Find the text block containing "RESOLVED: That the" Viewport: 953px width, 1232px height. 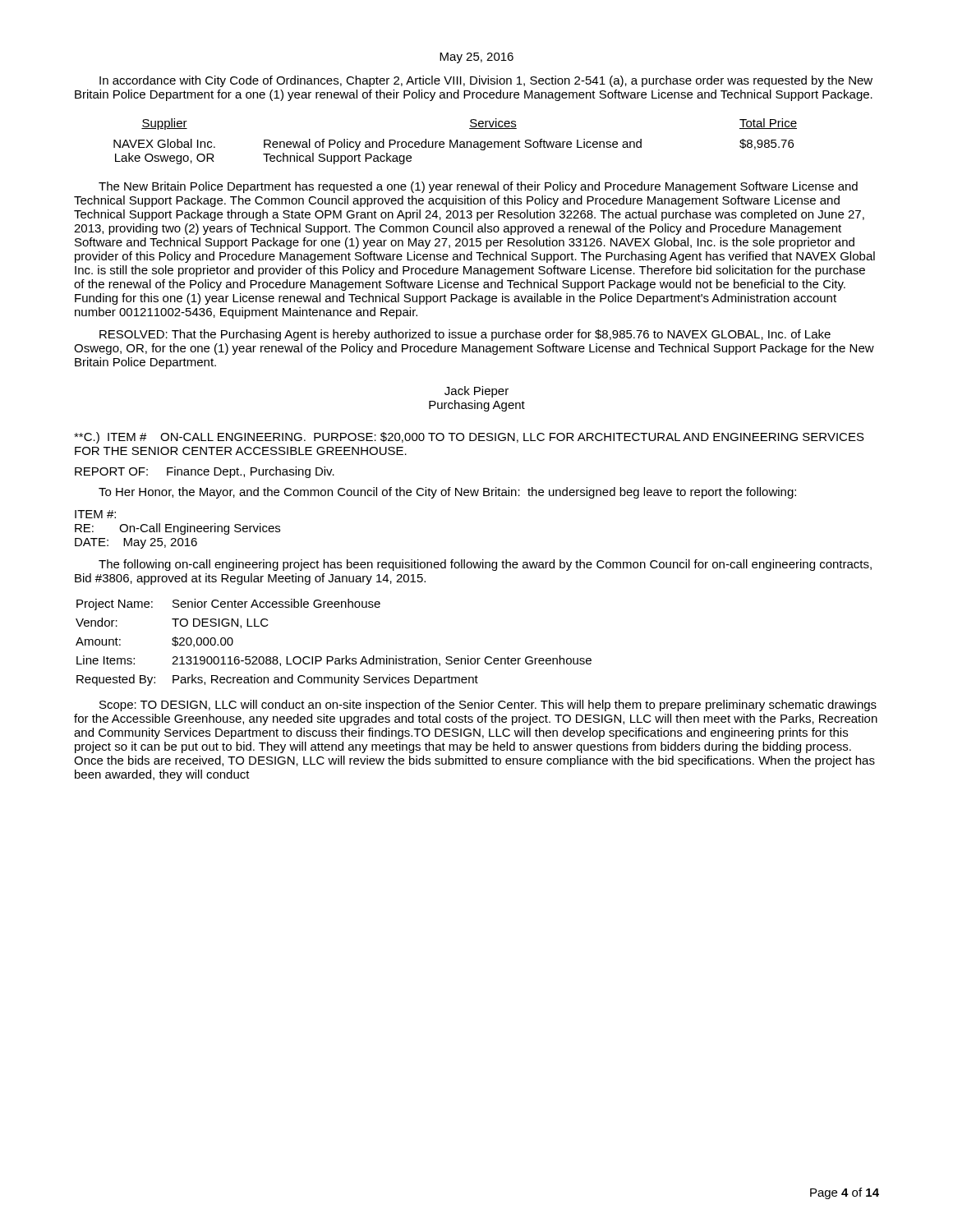click(476, 348)
